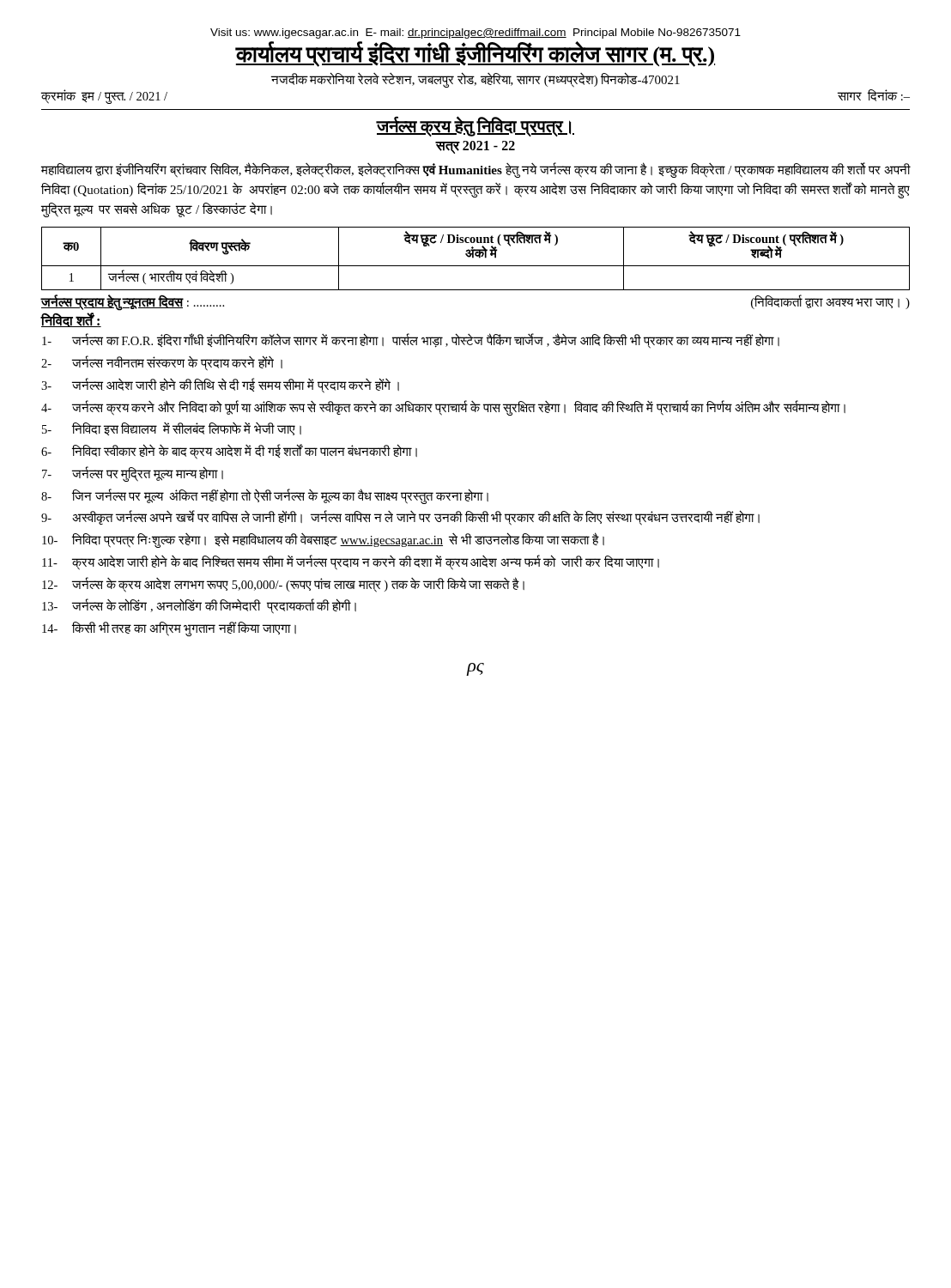951x1288 pixels.
Task: Navigate to the region starting "8- जिन जर्नल्स पर मूल्य अंकित"
Action: click(x=476, y=497)
